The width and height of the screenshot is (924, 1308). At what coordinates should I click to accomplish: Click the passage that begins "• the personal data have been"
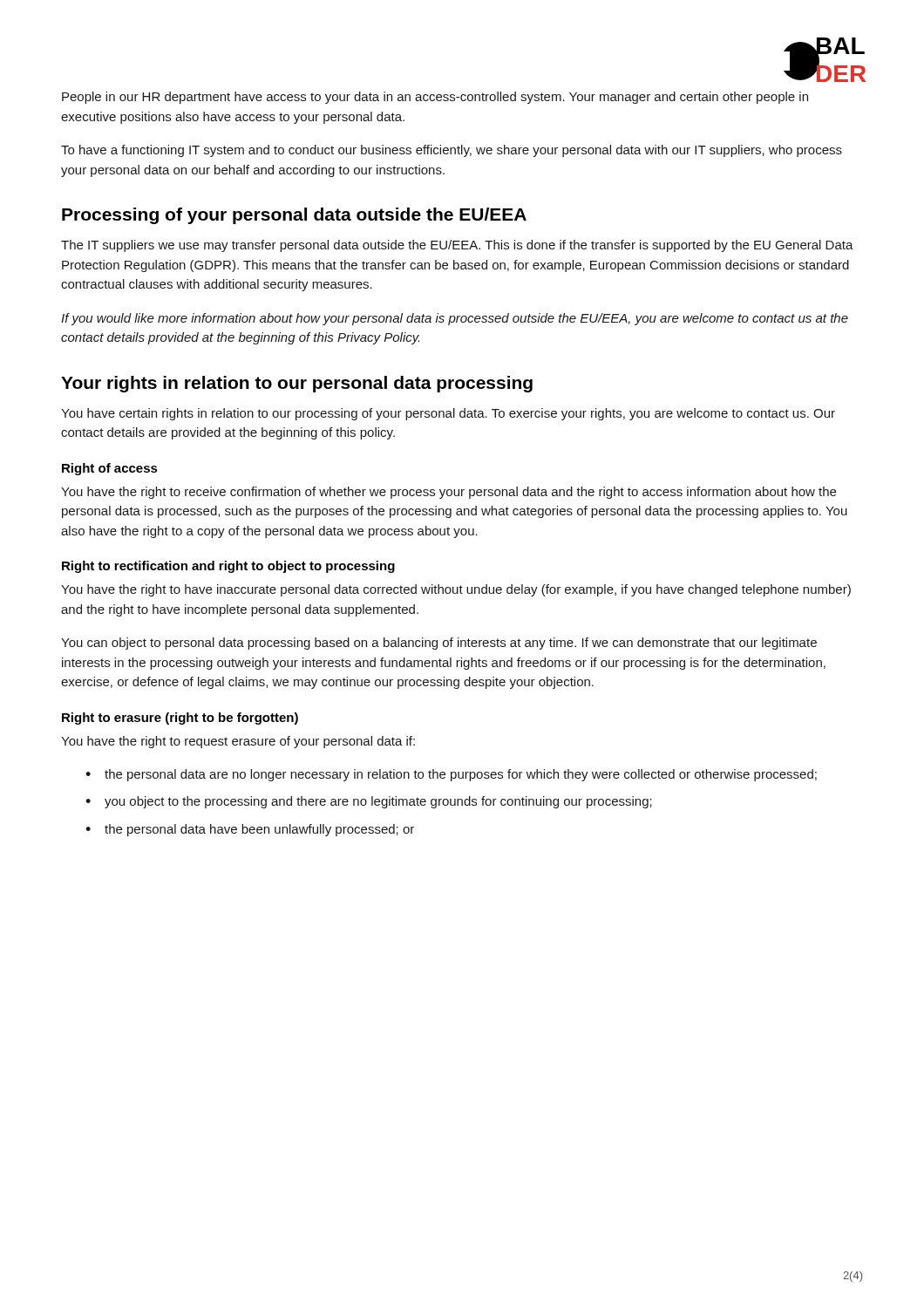pyautogui.click(x=250, y=830)
